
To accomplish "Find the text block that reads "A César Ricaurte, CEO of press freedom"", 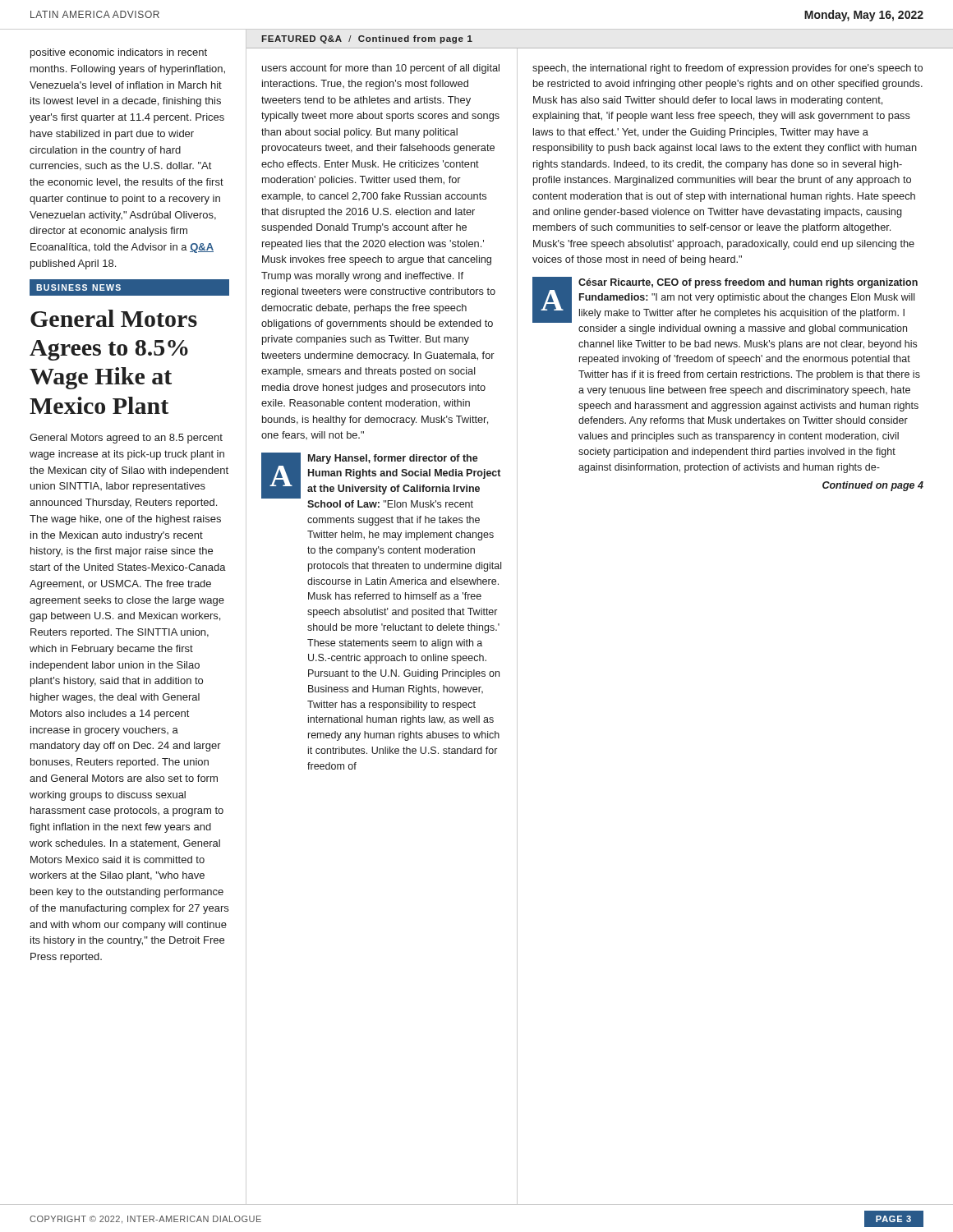I will point(728,384).
